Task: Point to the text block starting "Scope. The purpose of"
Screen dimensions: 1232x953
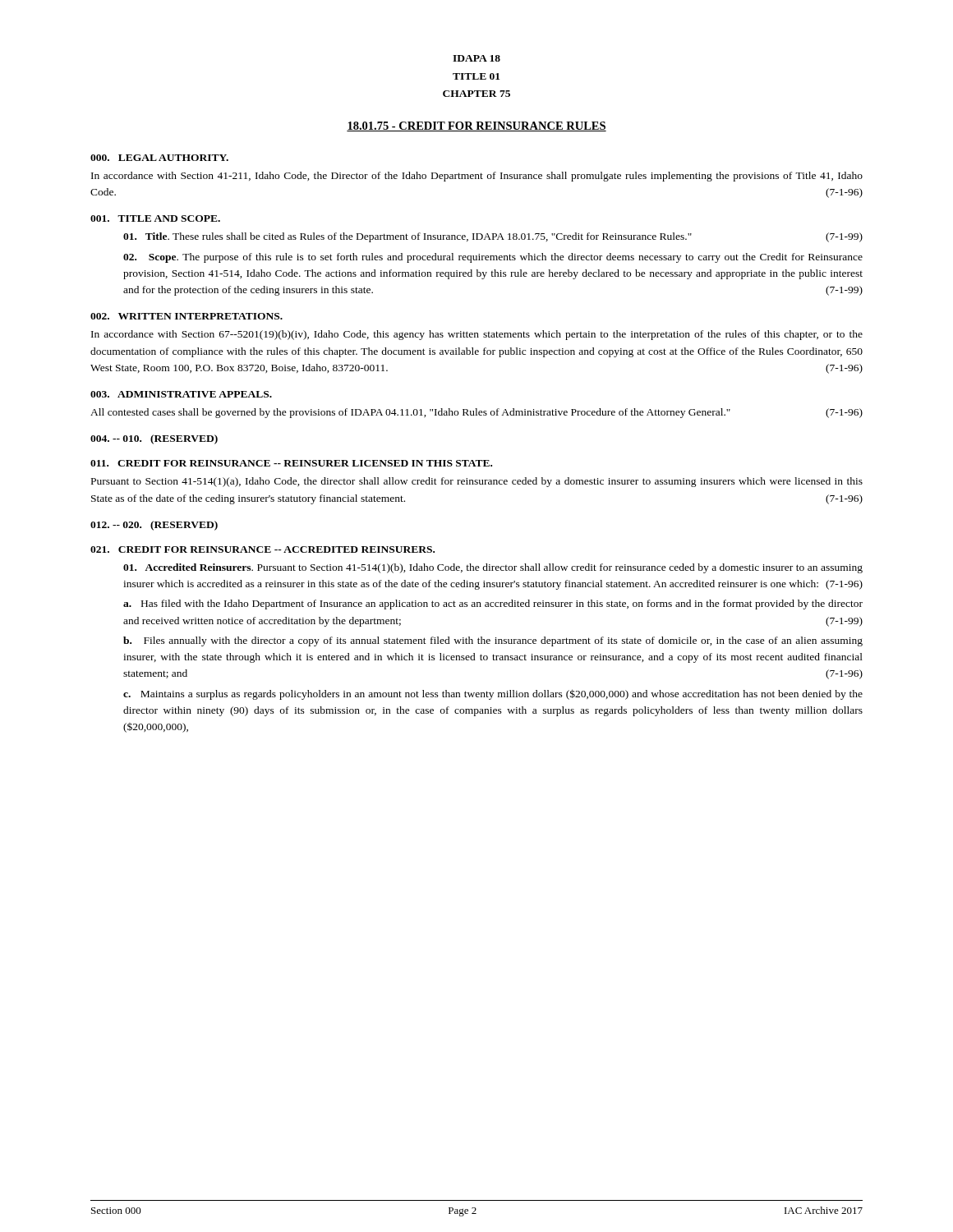Action: 493,274
